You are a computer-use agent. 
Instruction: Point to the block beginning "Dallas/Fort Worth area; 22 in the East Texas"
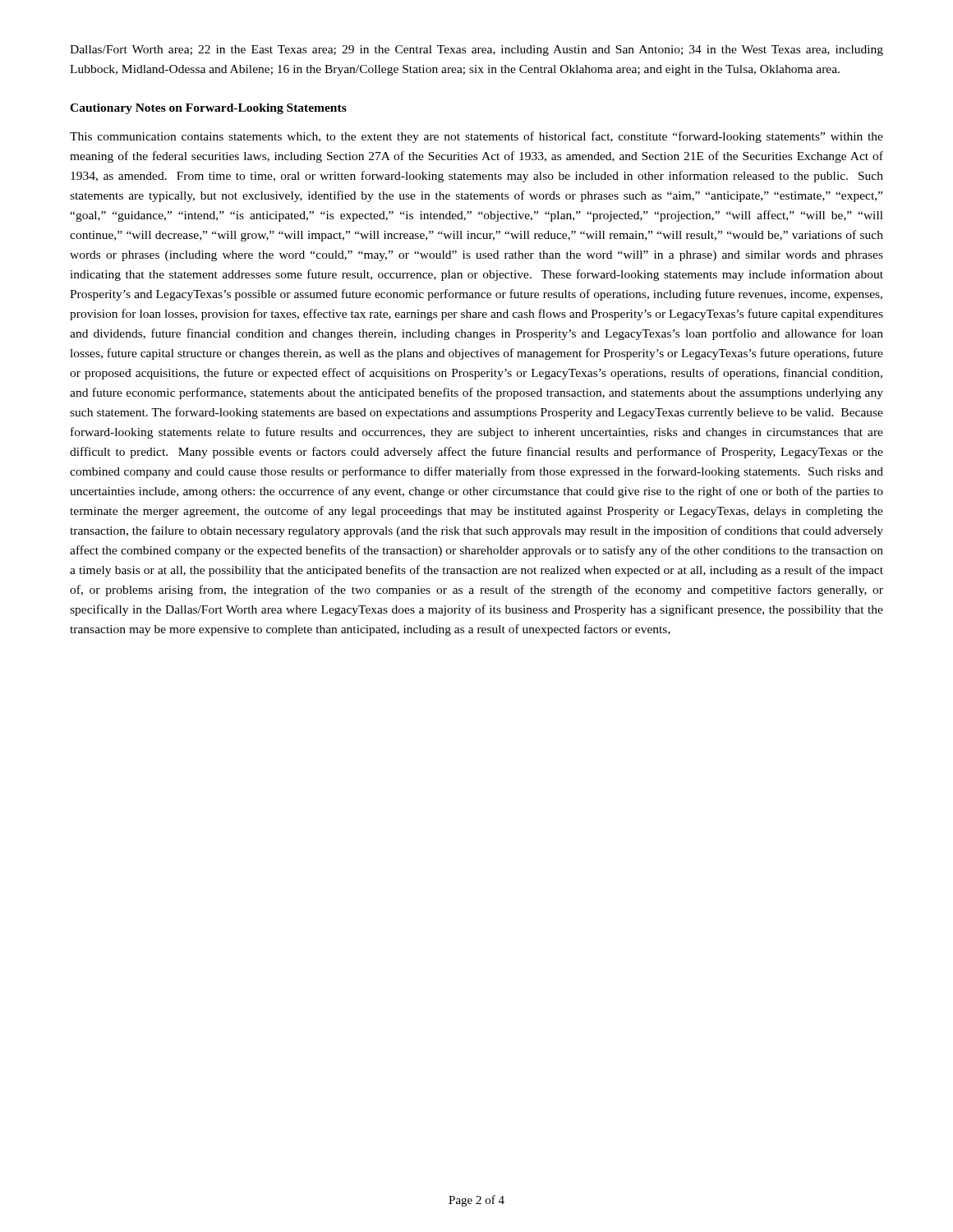(x=476, y=59)
